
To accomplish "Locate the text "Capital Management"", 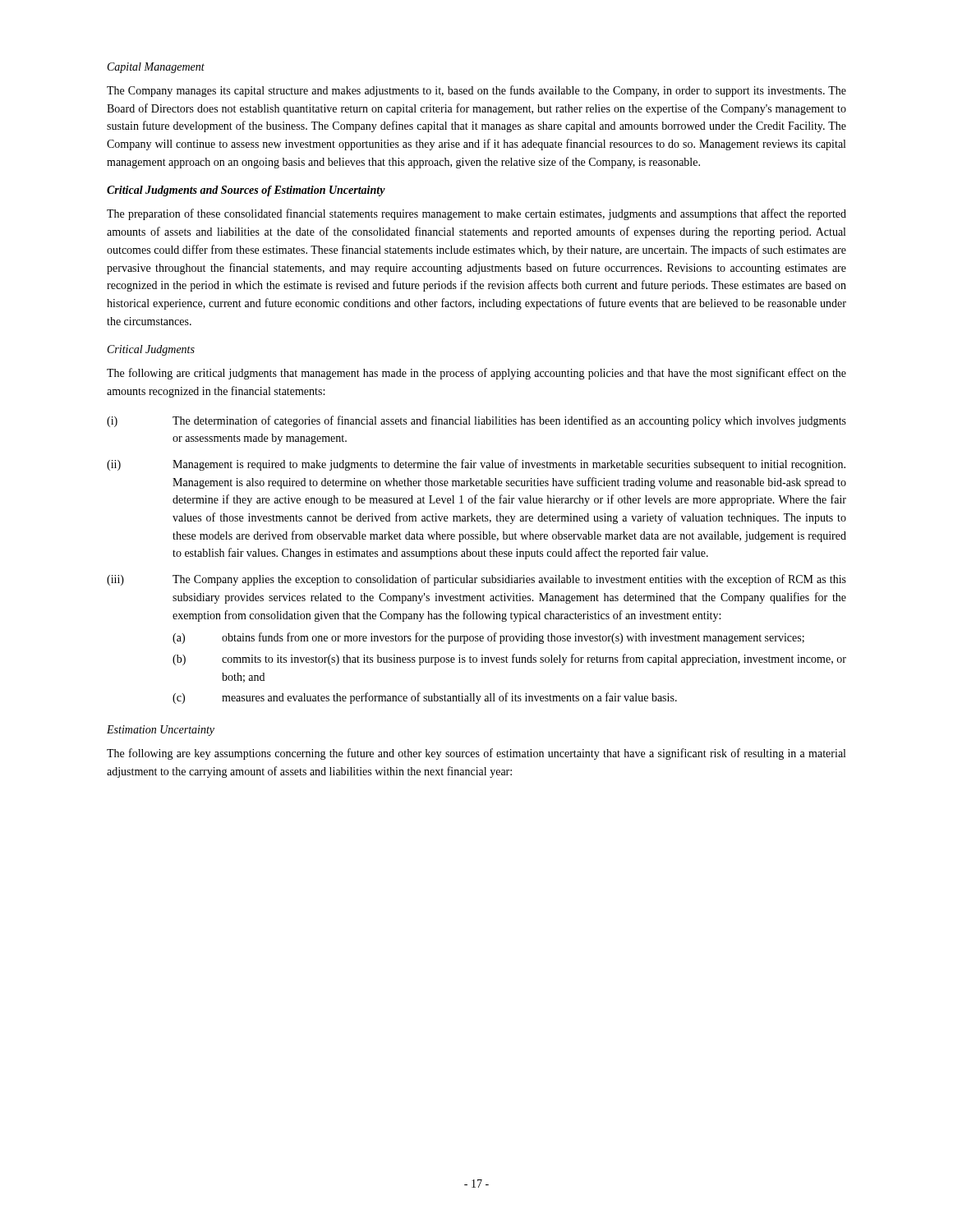I will click(156, 67).
